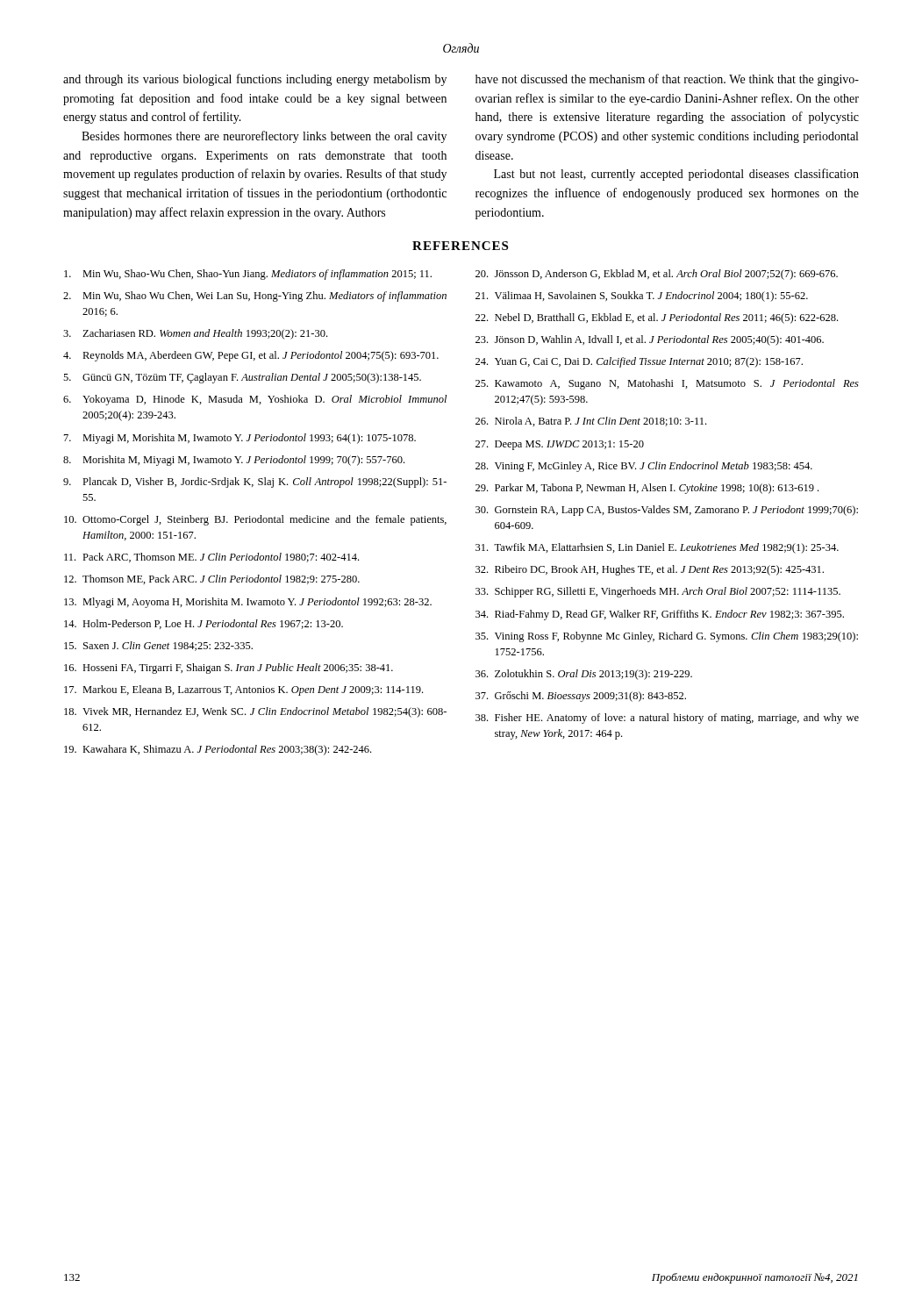Locate the block of text that opens with "26. Nirola A, Batra P."
The image size is (922, 1316).
click(667, 421)
